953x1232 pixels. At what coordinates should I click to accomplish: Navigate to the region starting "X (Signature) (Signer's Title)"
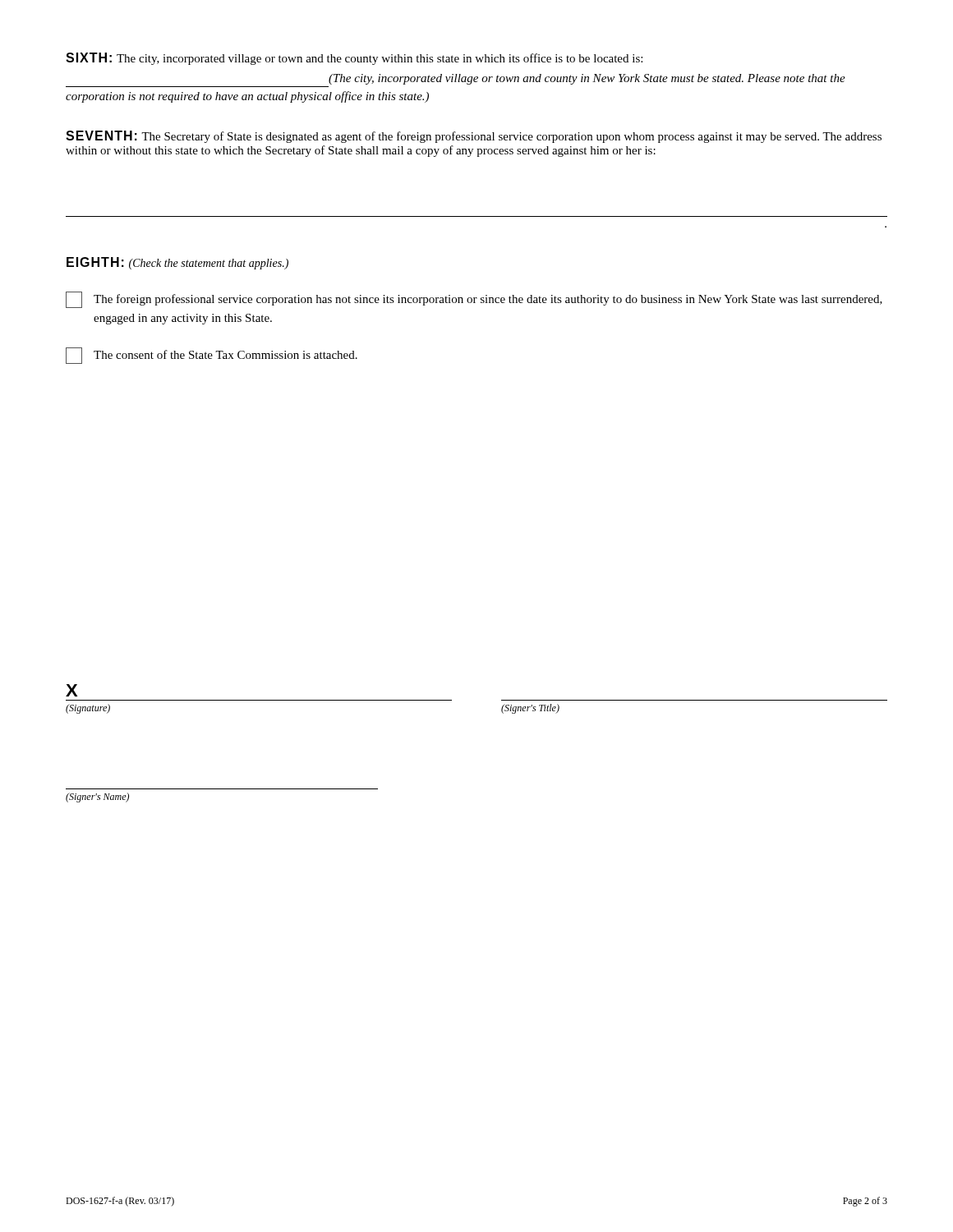(71, 690)
